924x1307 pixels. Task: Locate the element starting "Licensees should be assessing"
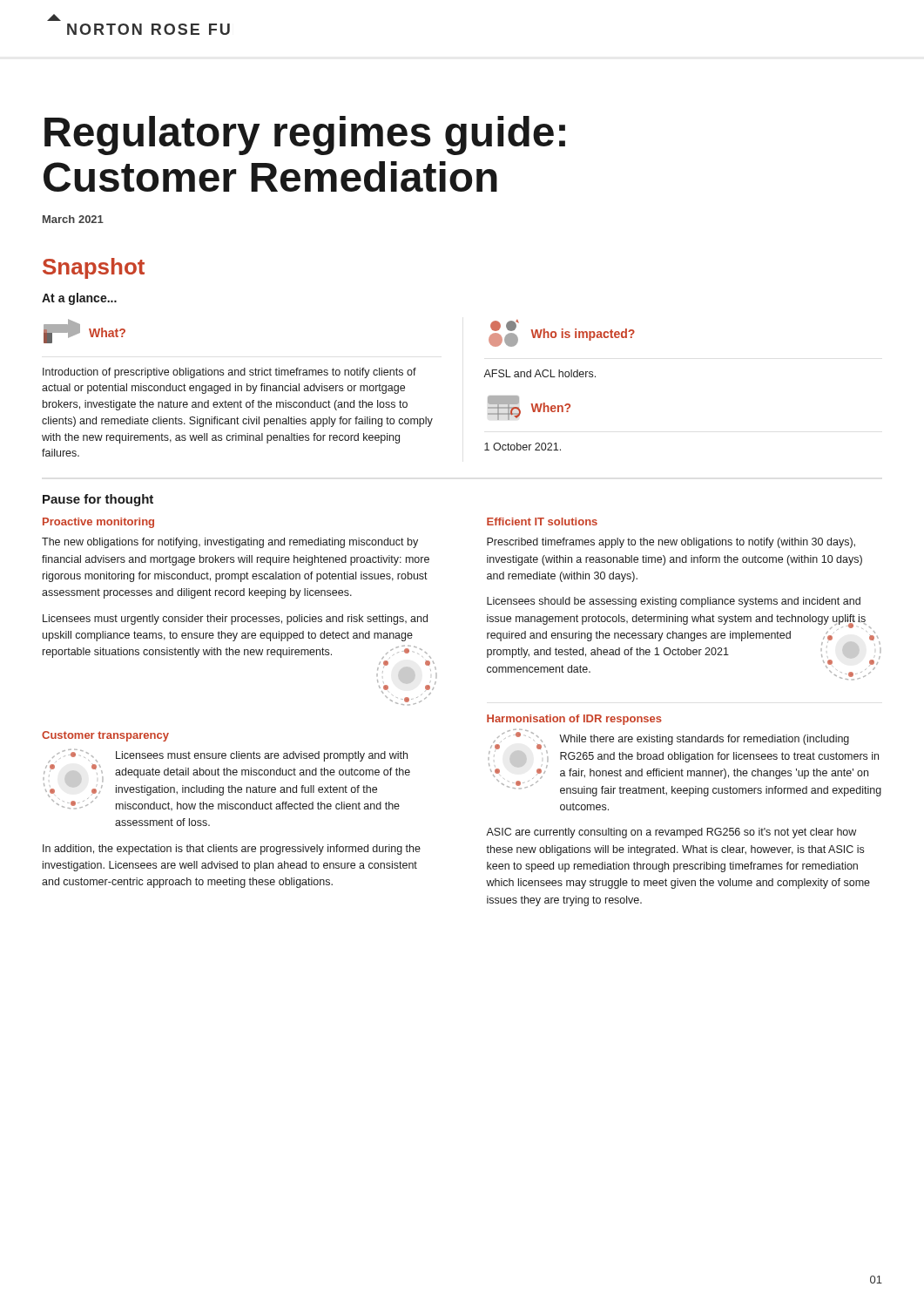coord(684,641)
